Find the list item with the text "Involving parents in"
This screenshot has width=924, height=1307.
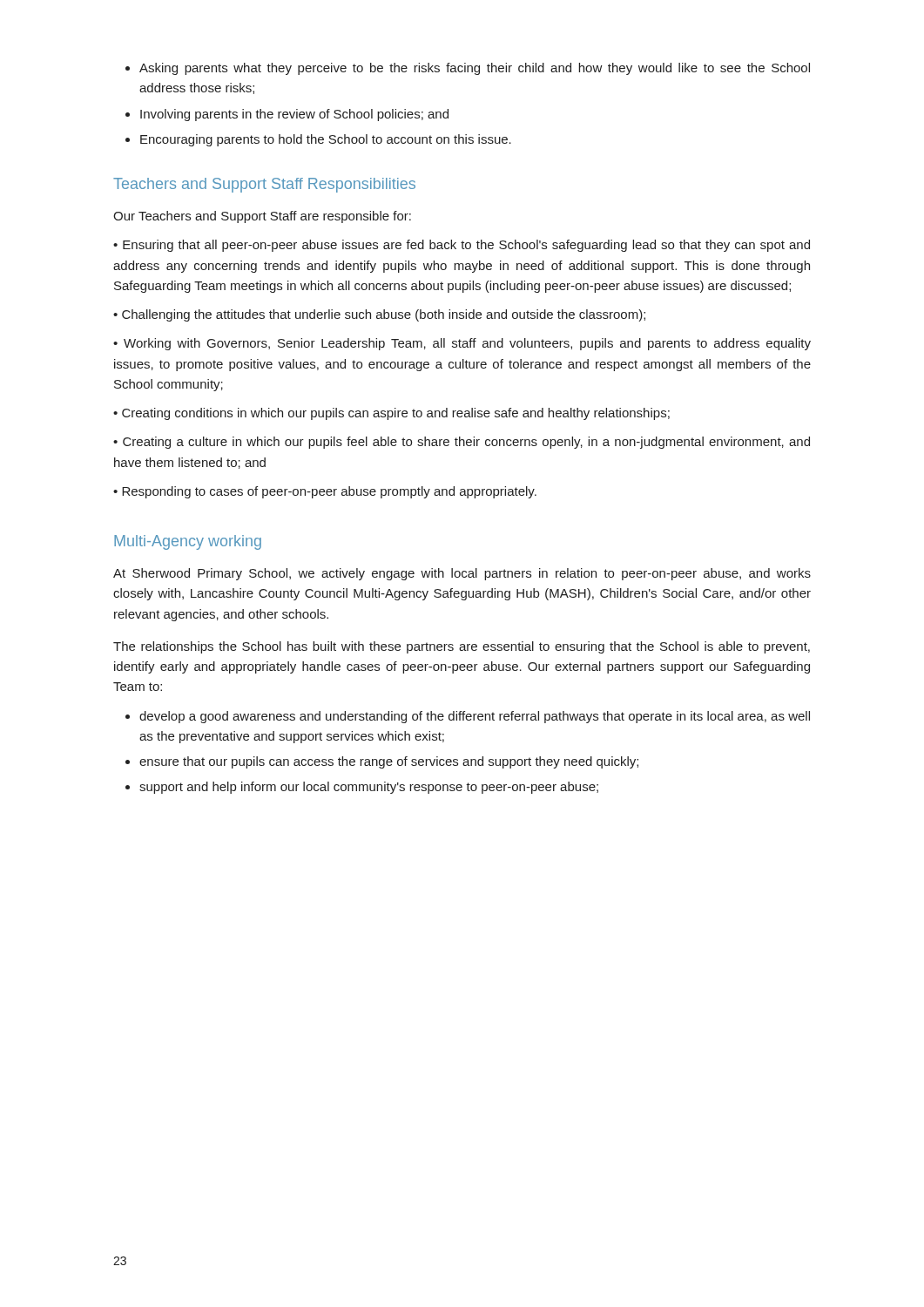click(294, 115)
